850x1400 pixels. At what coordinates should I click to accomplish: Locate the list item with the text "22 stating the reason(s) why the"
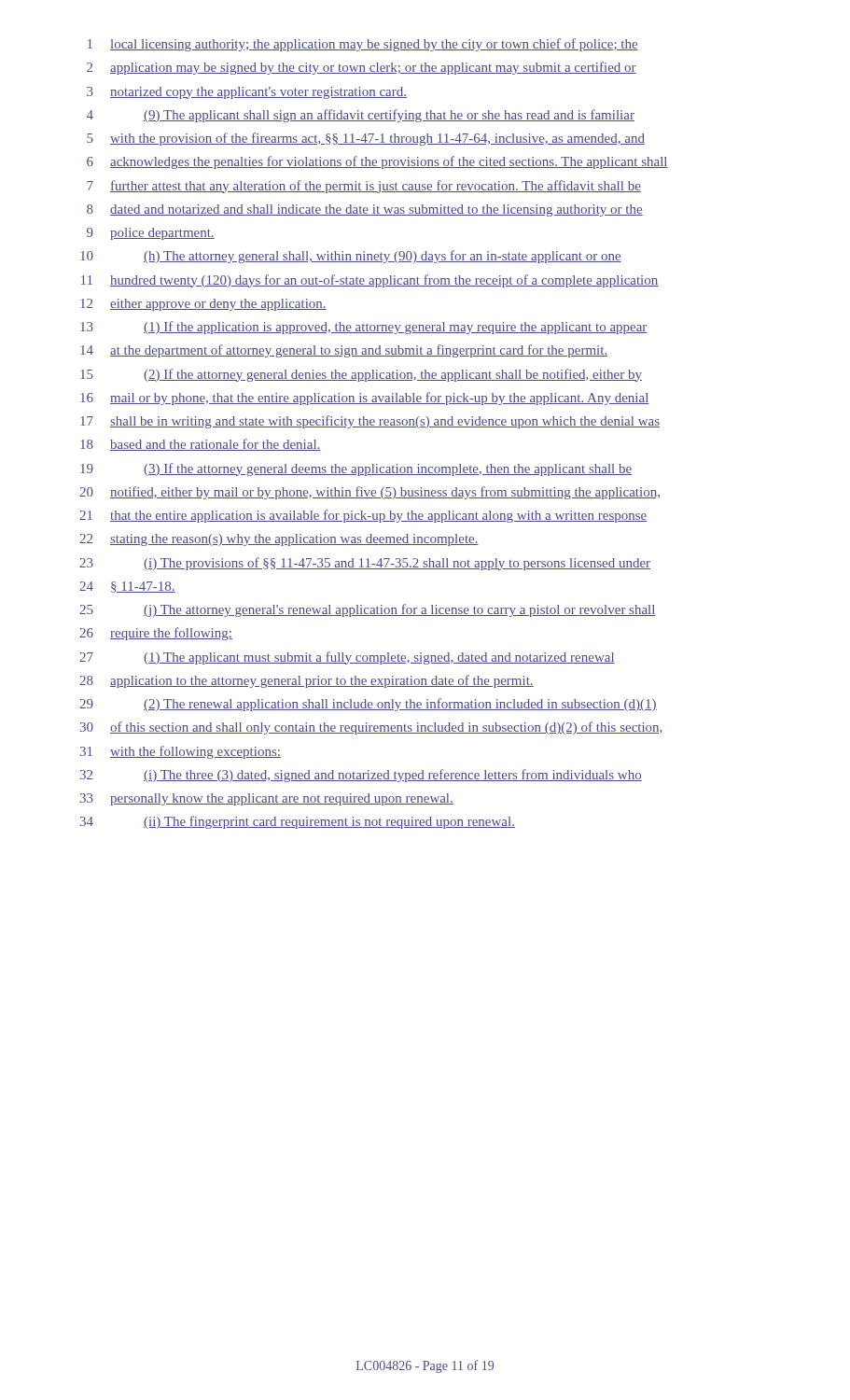425,539
